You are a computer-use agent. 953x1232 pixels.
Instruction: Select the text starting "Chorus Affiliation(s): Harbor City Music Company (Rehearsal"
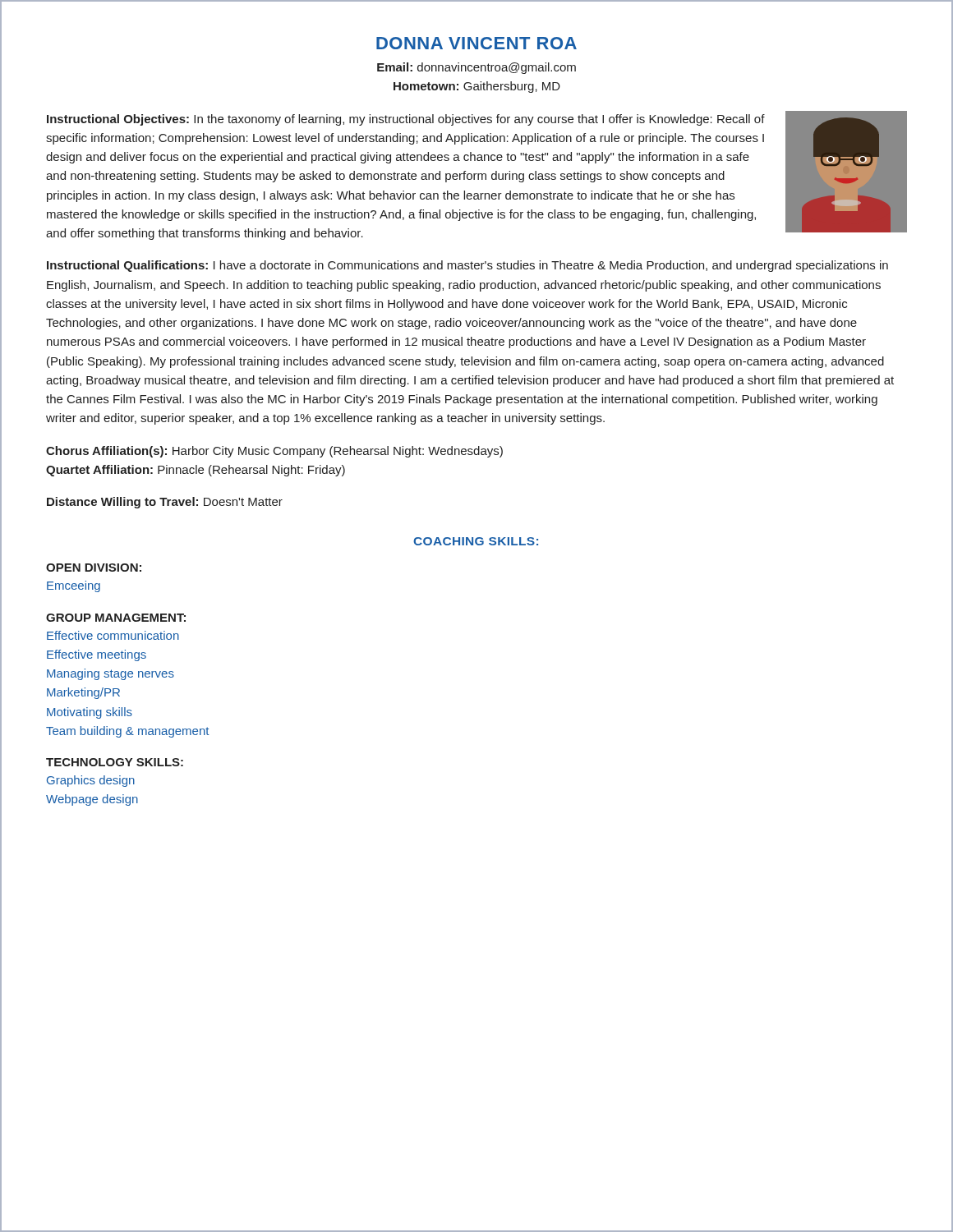pyautogui.click(x=275, y=460)
